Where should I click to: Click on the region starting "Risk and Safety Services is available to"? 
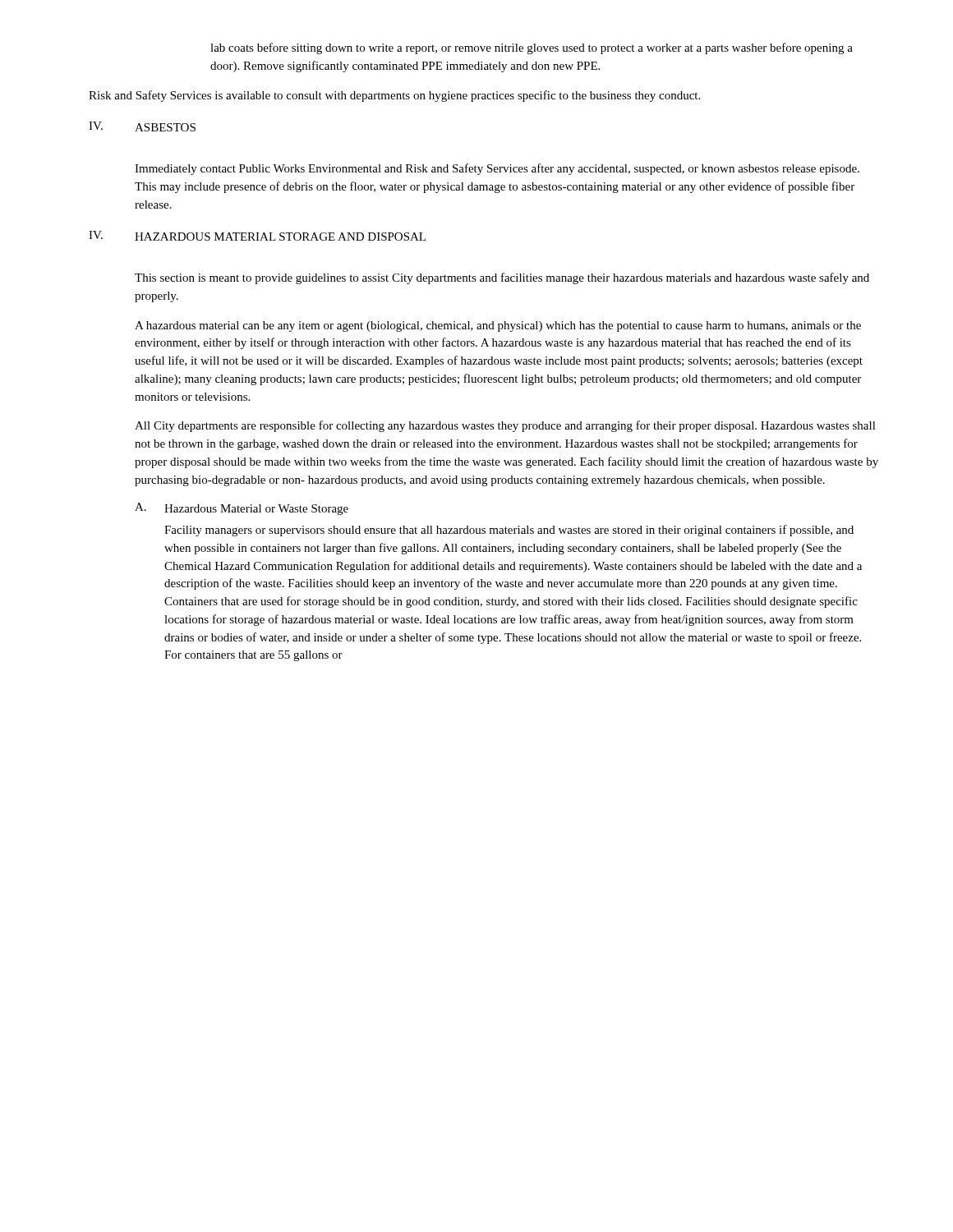pos(485,96)
